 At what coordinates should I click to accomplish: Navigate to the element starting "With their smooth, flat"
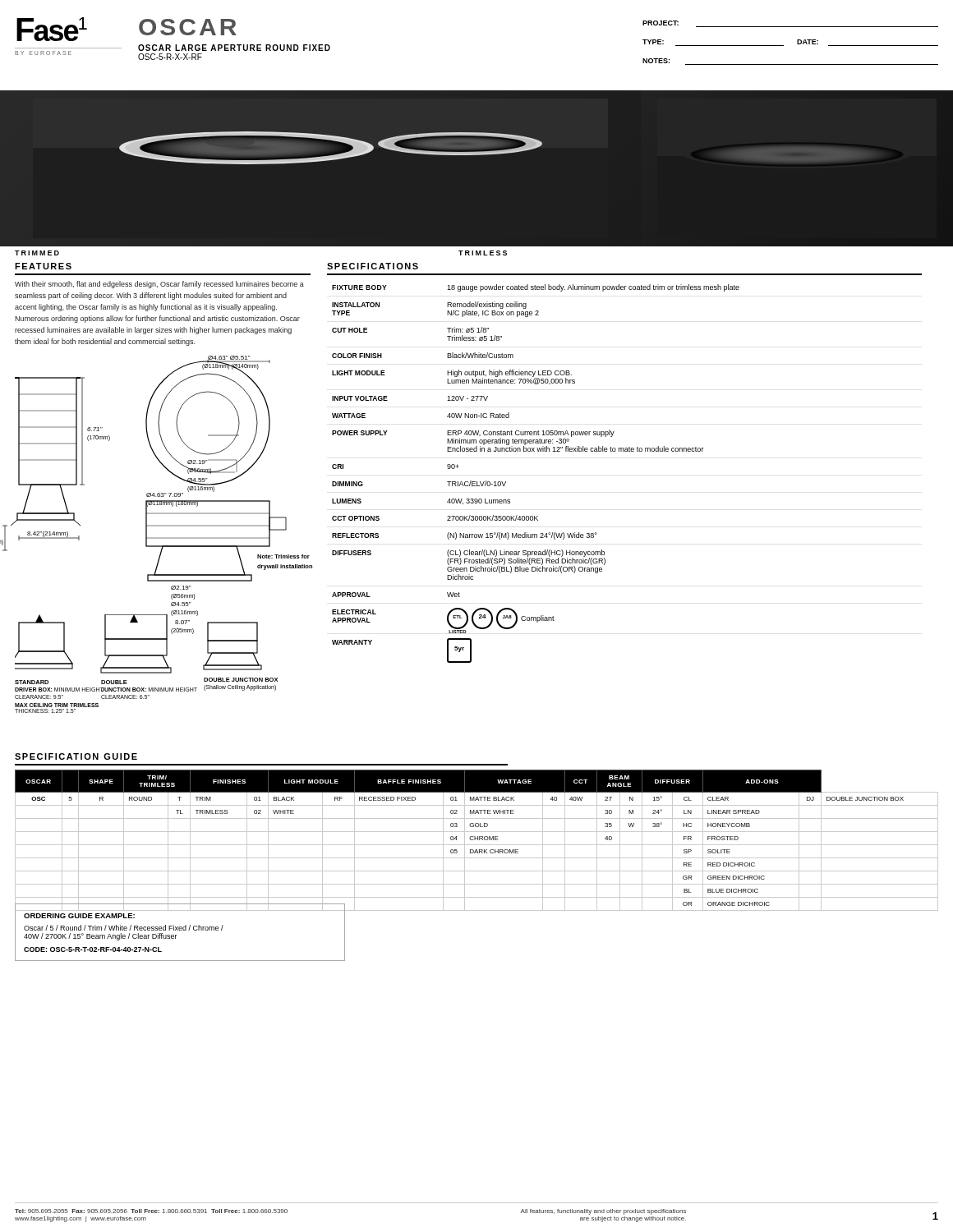(159, 313)
